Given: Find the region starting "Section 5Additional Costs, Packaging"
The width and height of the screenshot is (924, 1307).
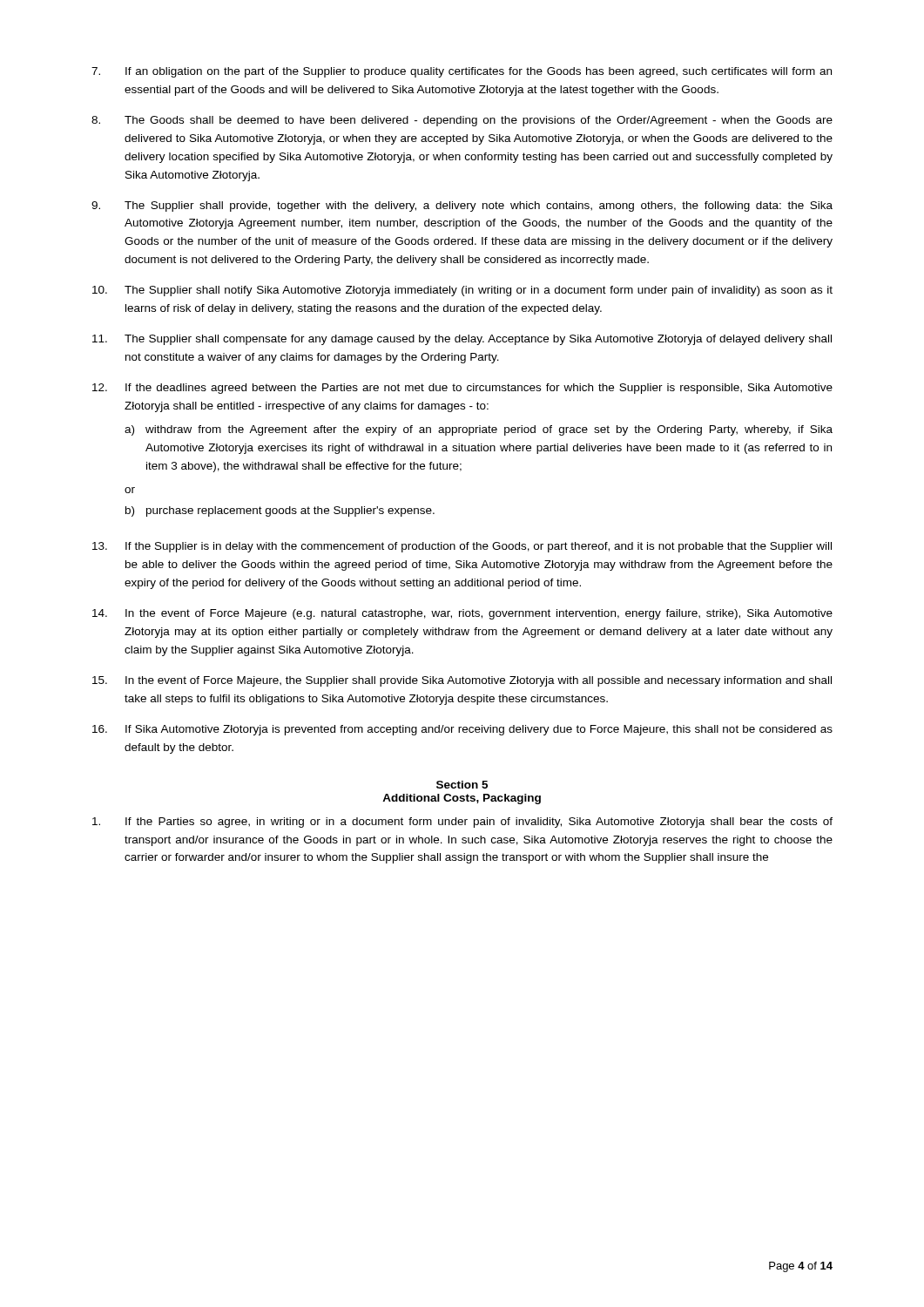Looking at the screenshot, I should coord(462,791).
